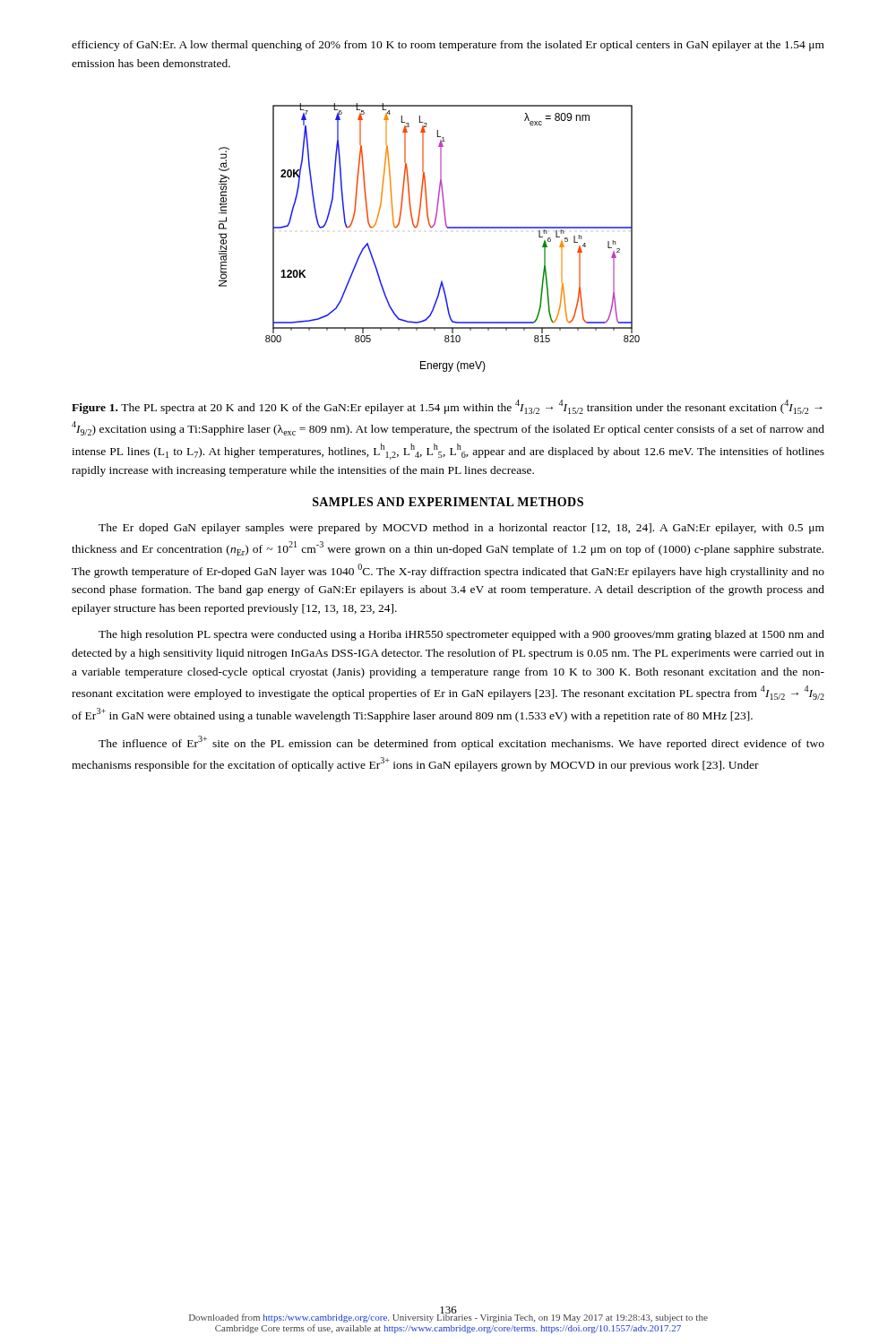The height and width of the screenshot is (1344, 896).
Task: Click on the caption that says "Figure 1. The PL spectra at"
Action: (x=448, y=437)
